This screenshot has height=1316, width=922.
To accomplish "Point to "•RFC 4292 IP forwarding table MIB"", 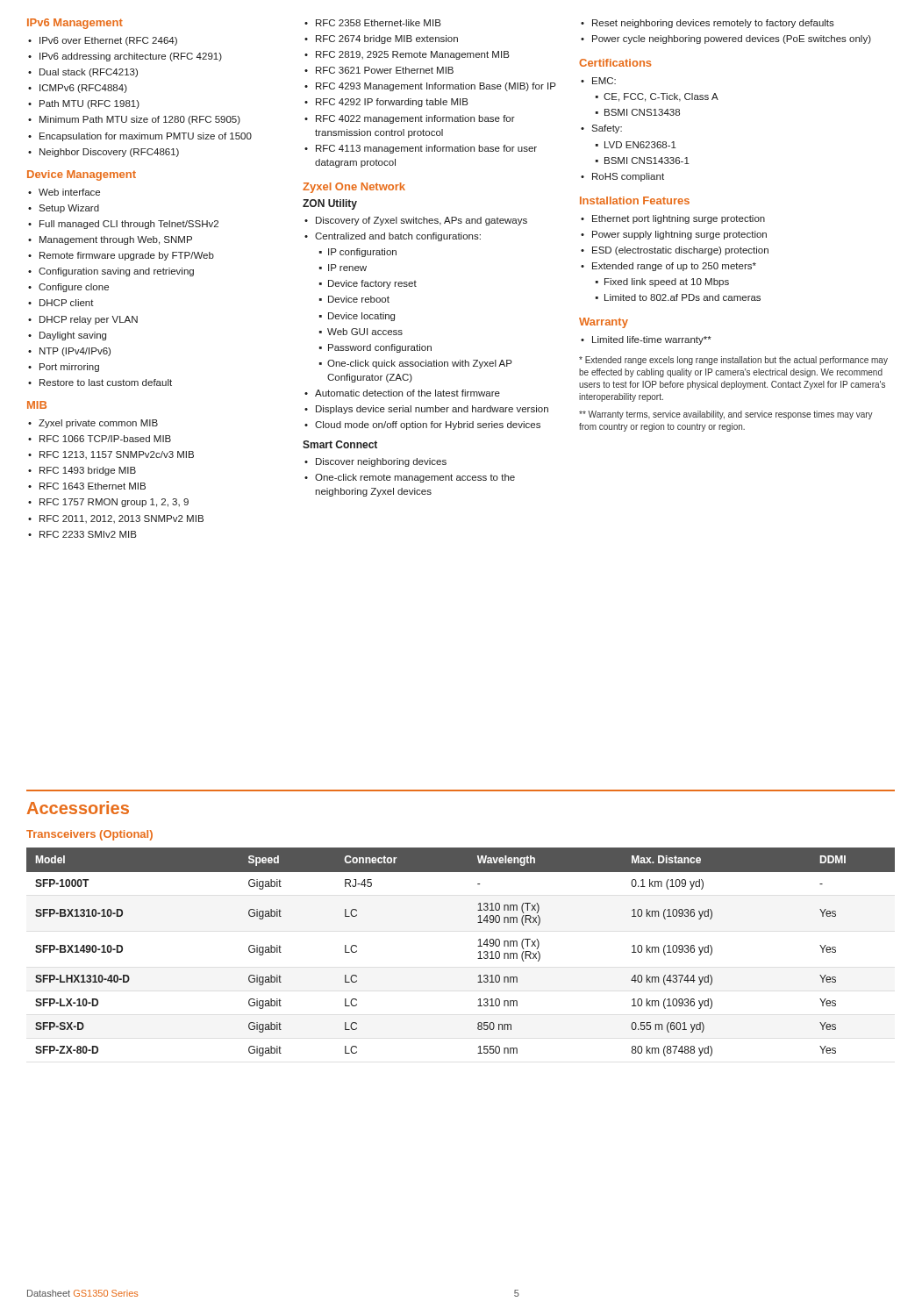I will coord(386,102).
